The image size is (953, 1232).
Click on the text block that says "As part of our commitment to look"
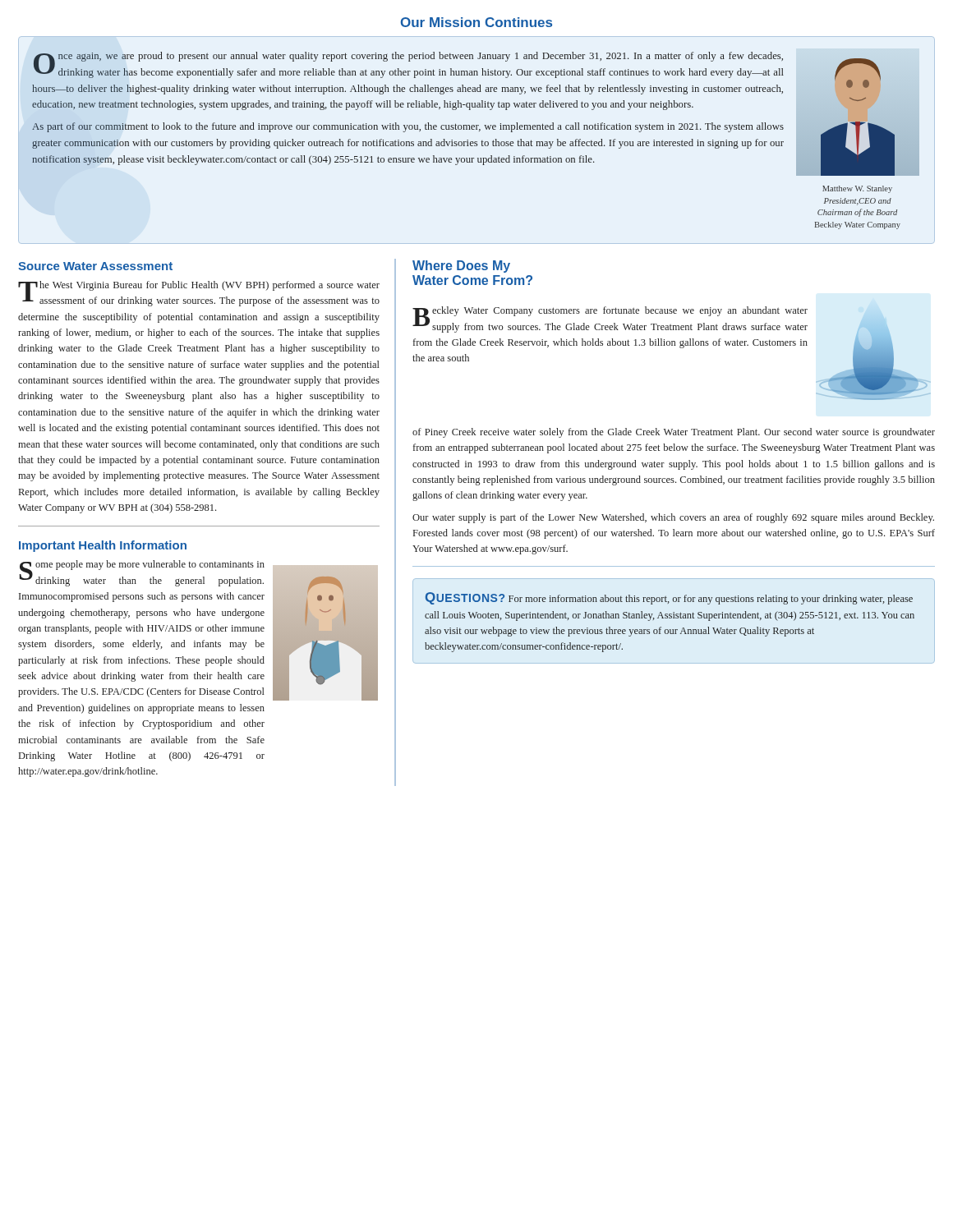pyautogui.click(x=408, y=143)
